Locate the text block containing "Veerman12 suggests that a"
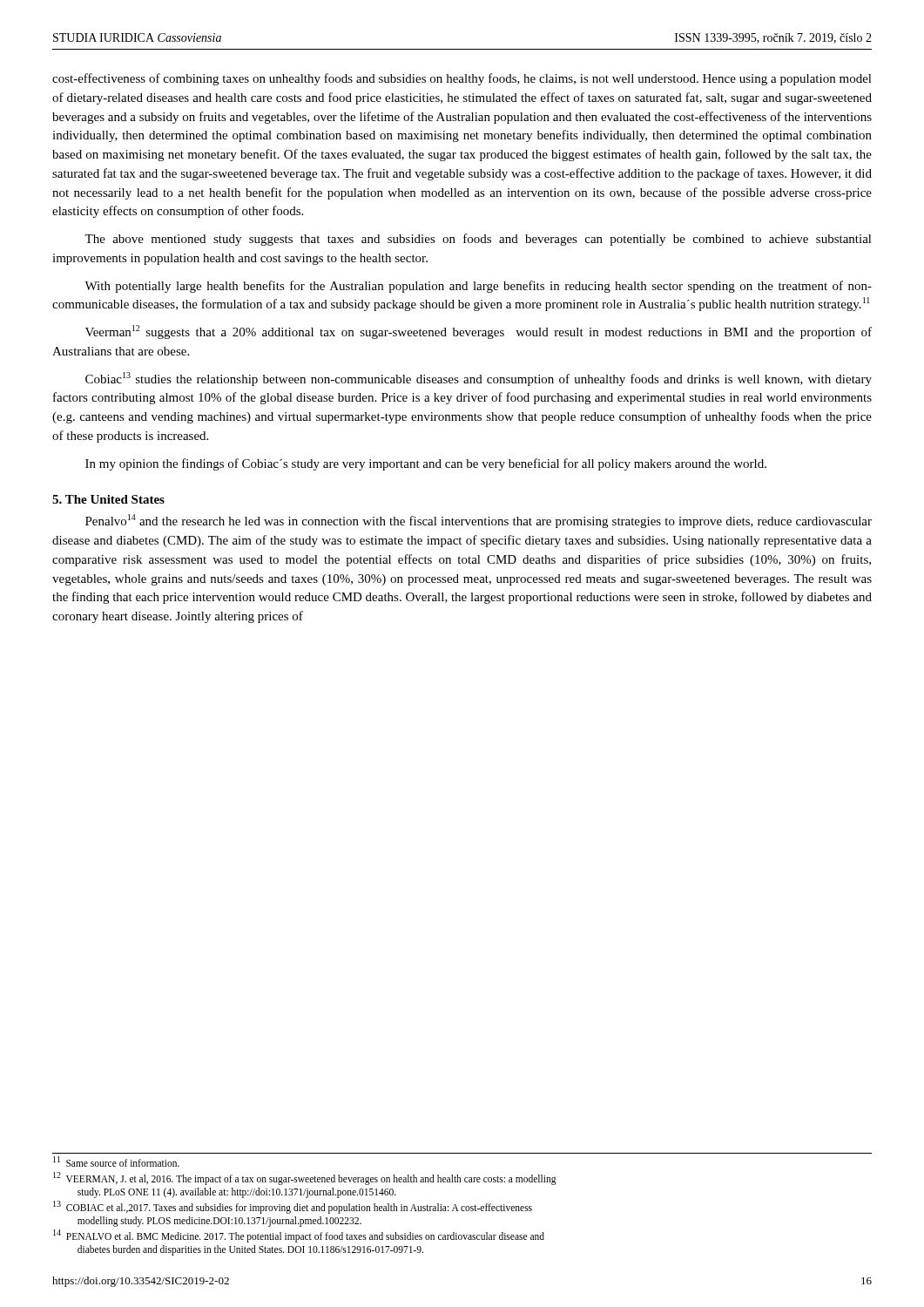This screenshot has height=1307, width=924. 462,342
